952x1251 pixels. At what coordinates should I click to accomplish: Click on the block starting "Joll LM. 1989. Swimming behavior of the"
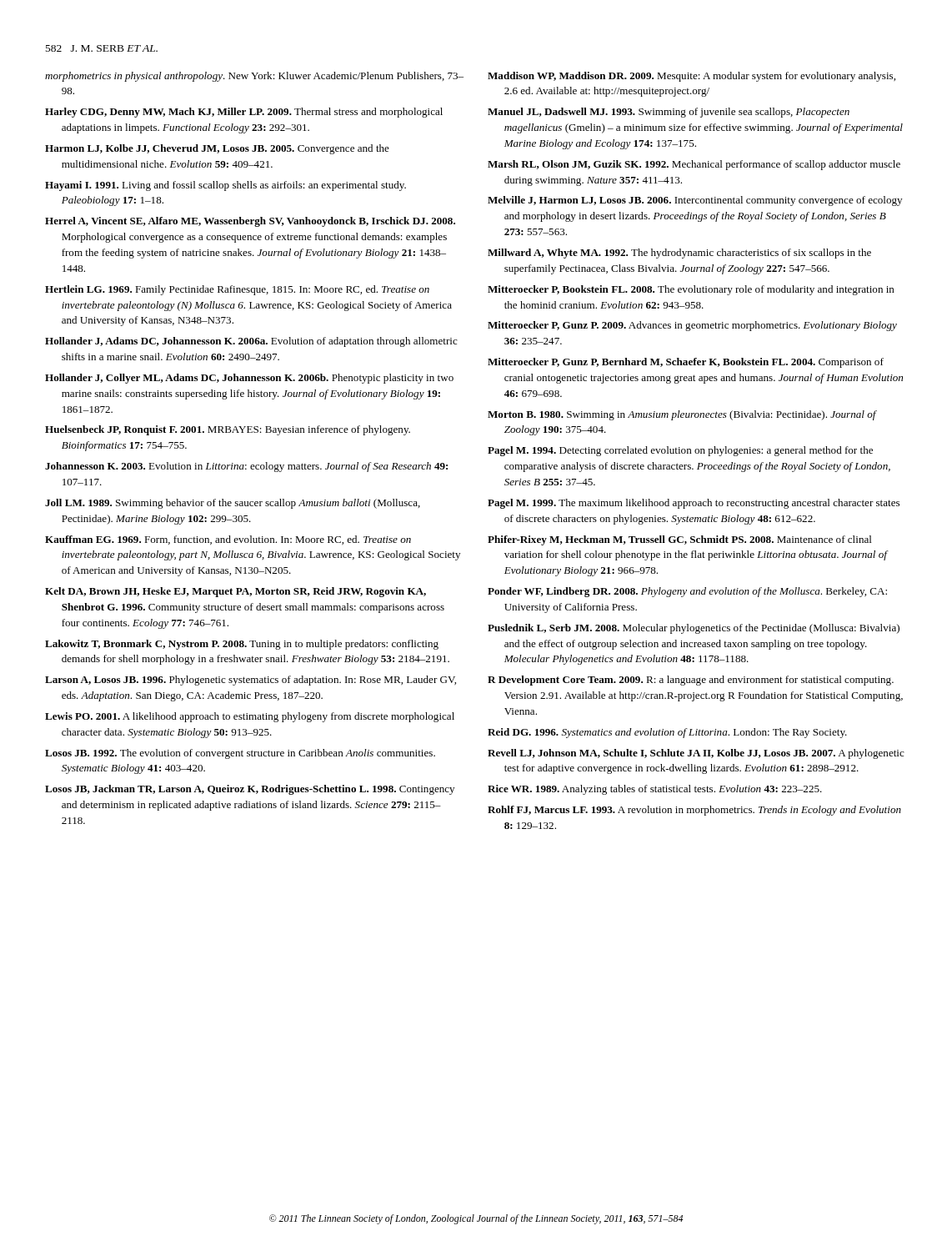point(233,510)
